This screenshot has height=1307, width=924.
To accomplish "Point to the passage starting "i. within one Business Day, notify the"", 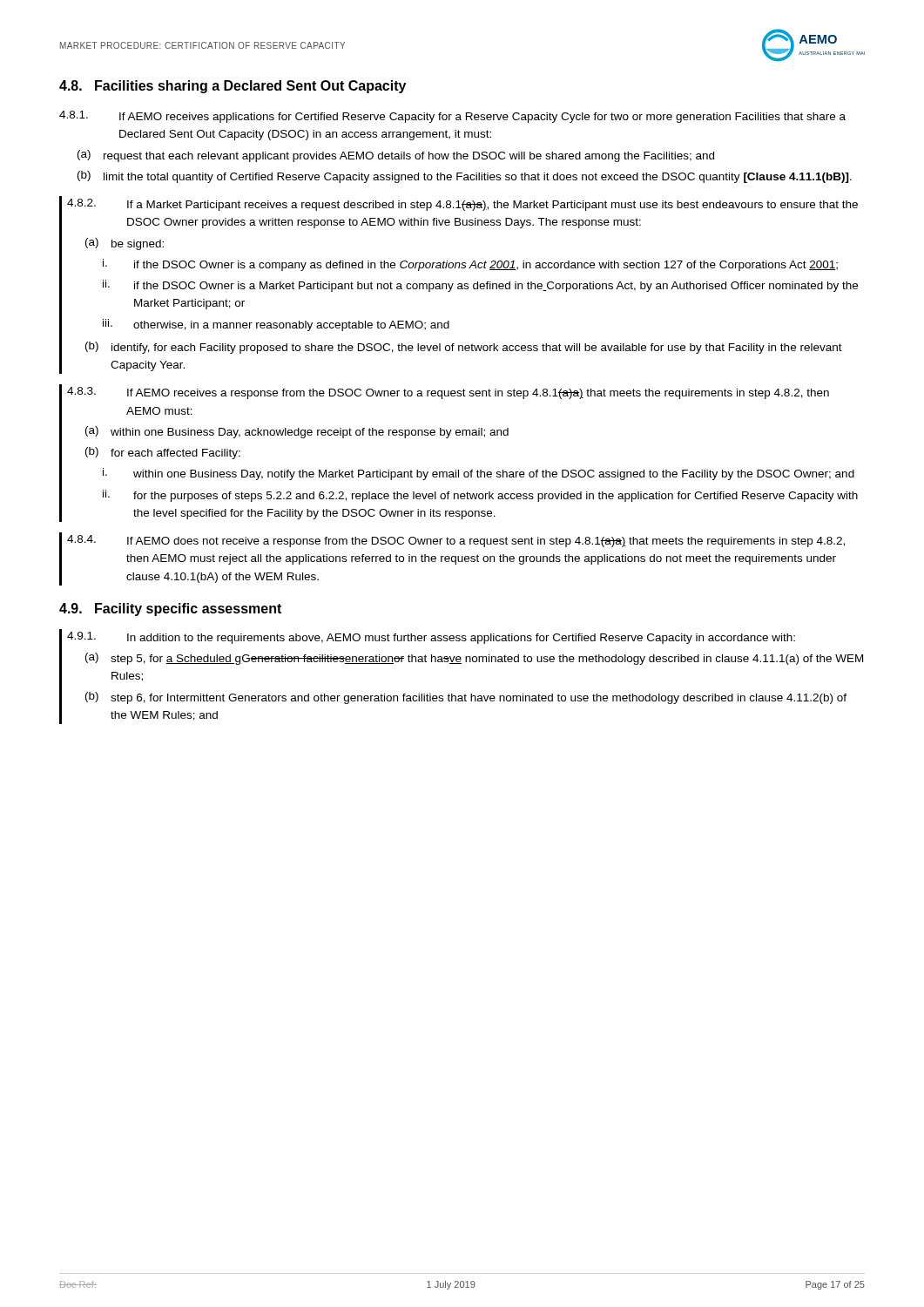I will pos(483,474).
